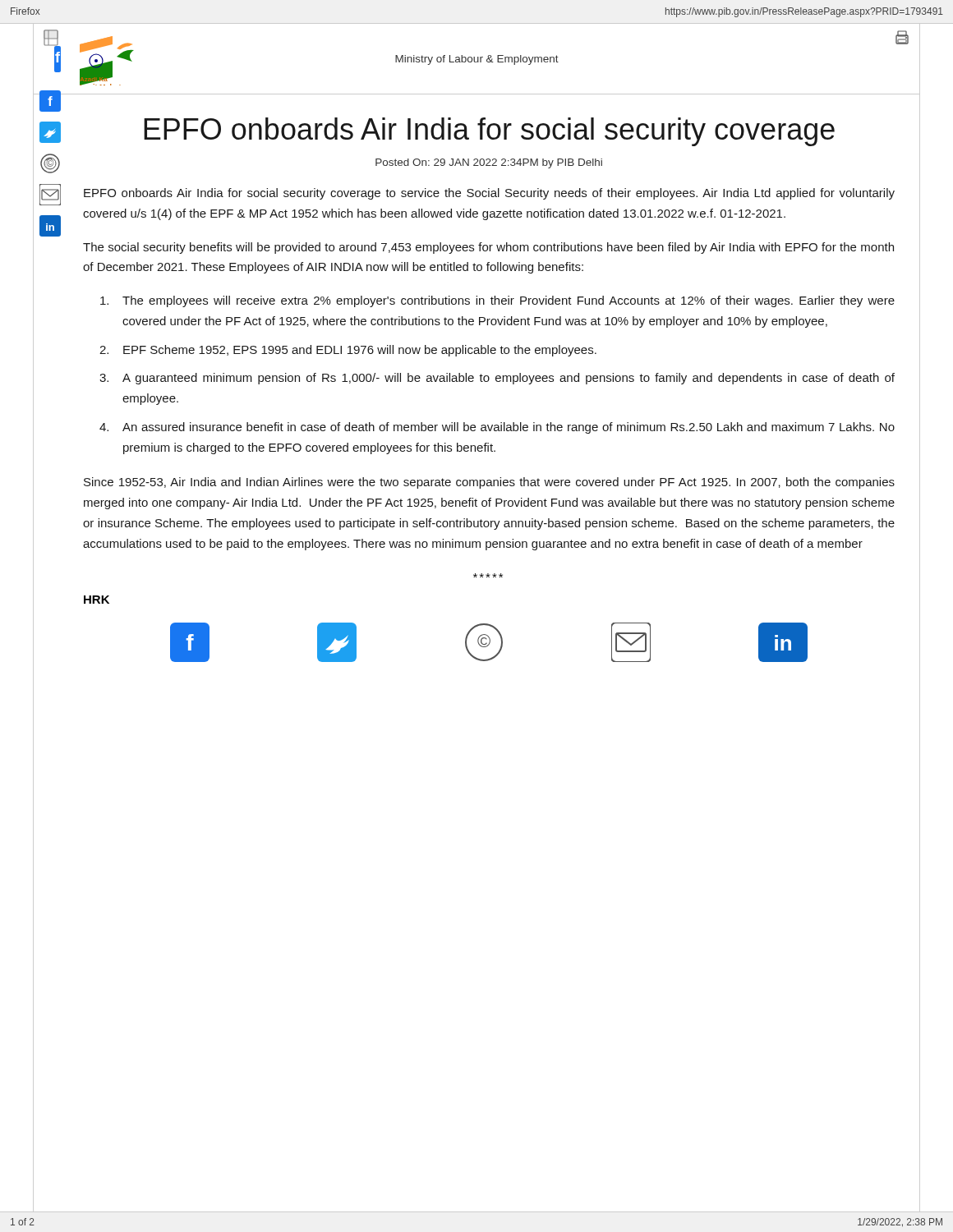Click on the text block that reads "The social security benefits"
Screen dimensions: 1232x953
point(489,257)
